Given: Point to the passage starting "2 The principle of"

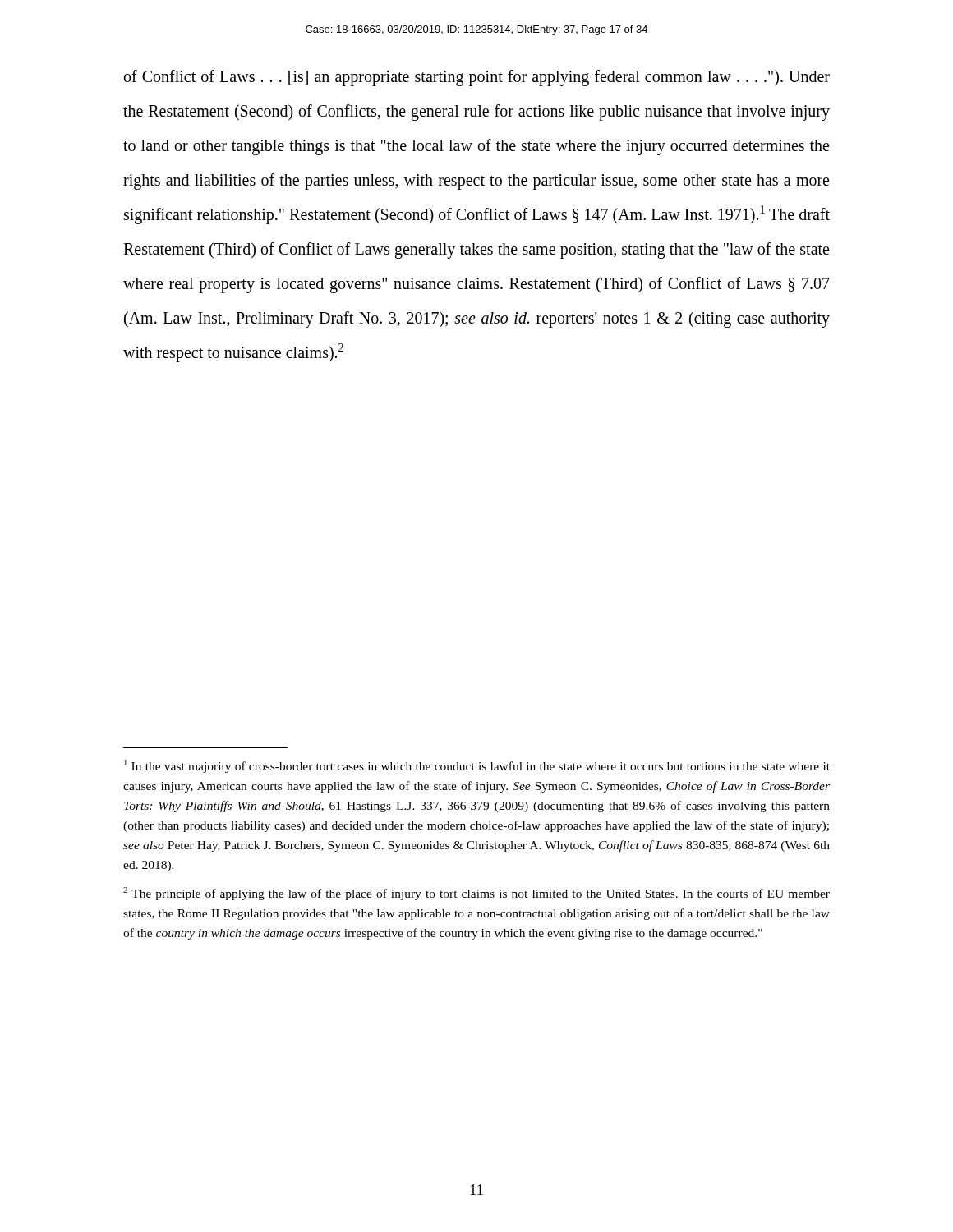Looking at the screenshot, I should point(476,912).
